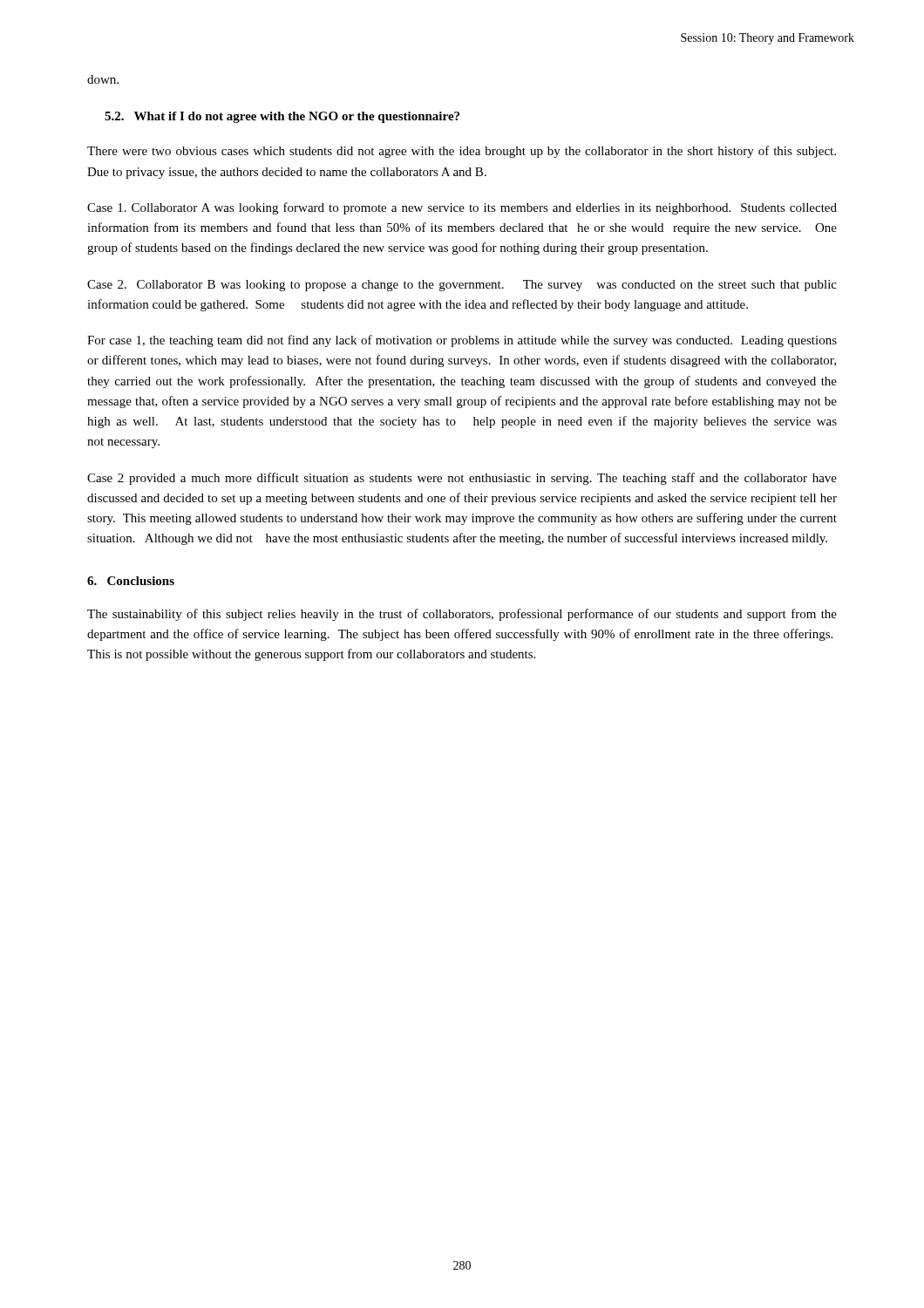The height and width of the screenshot is (1308, 924).
Task: Find the text block containing "Case 2 provided"
Action: coord(462,508)
